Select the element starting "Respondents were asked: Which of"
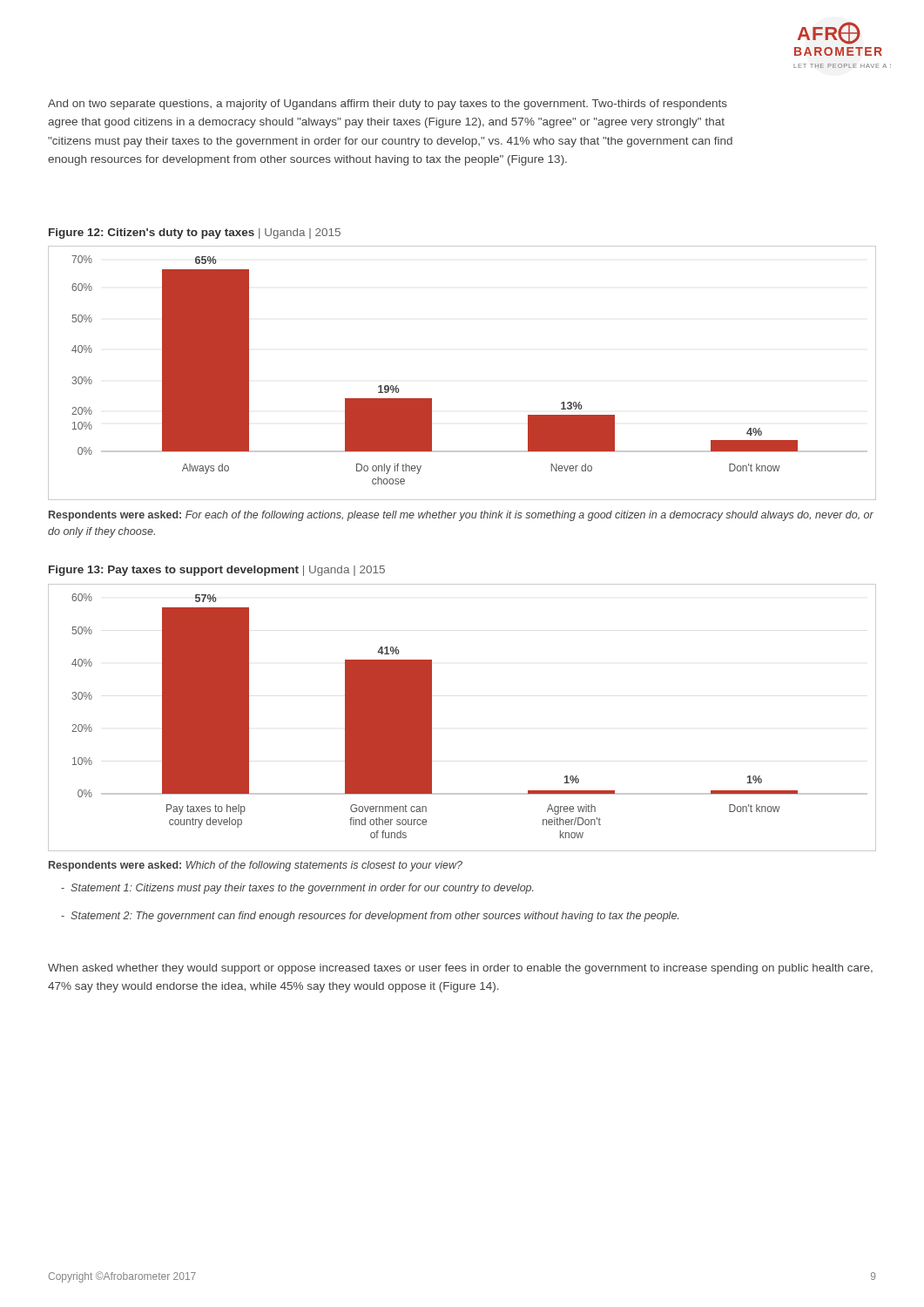The image size is (924, 1307). pos(255,865)
